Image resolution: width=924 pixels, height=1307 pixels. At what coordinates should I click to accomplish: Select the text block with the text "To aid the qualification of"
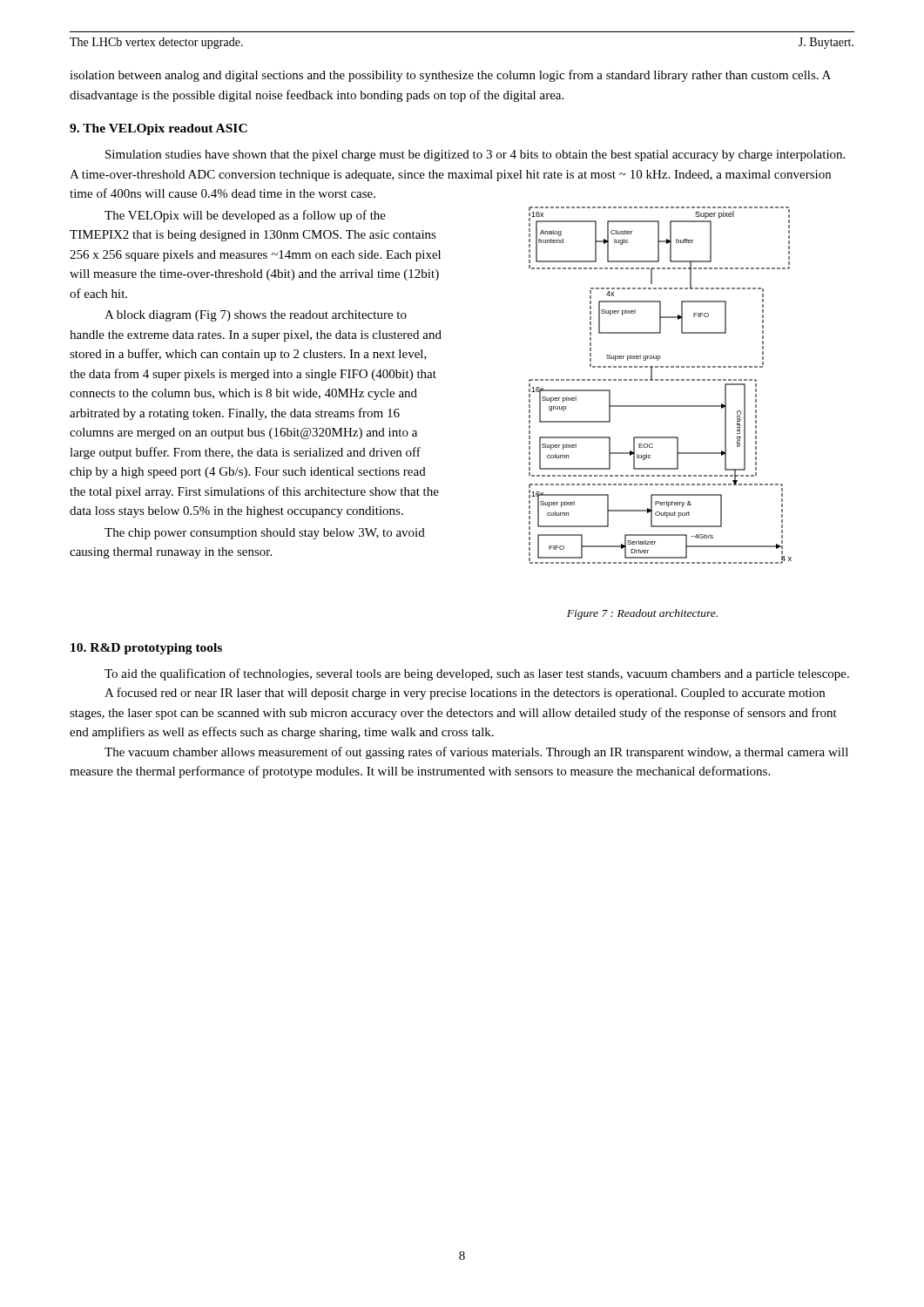click(x=462, y=673)
